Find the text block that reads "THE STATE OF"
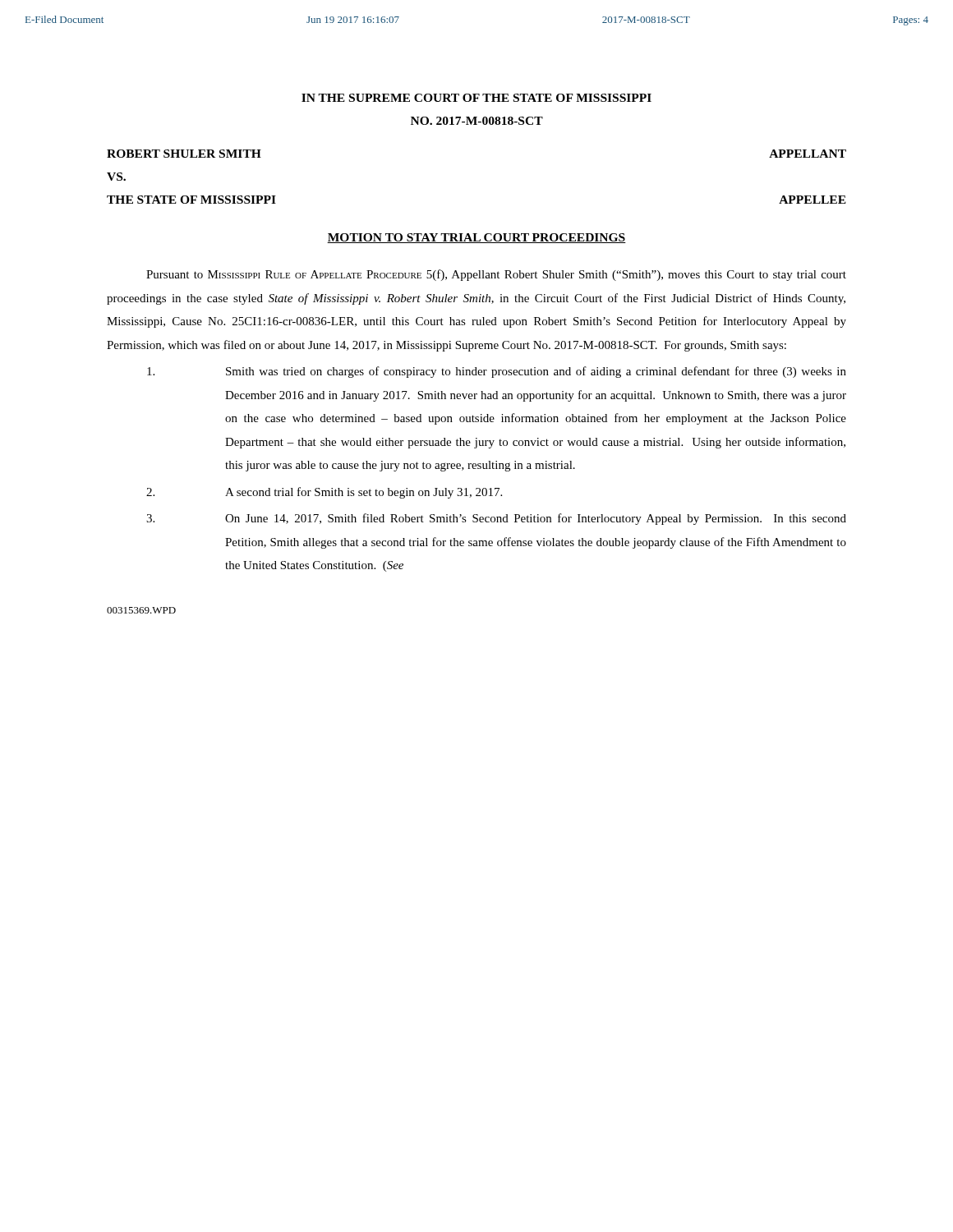The image size is (953, 1232). [189, 199]
